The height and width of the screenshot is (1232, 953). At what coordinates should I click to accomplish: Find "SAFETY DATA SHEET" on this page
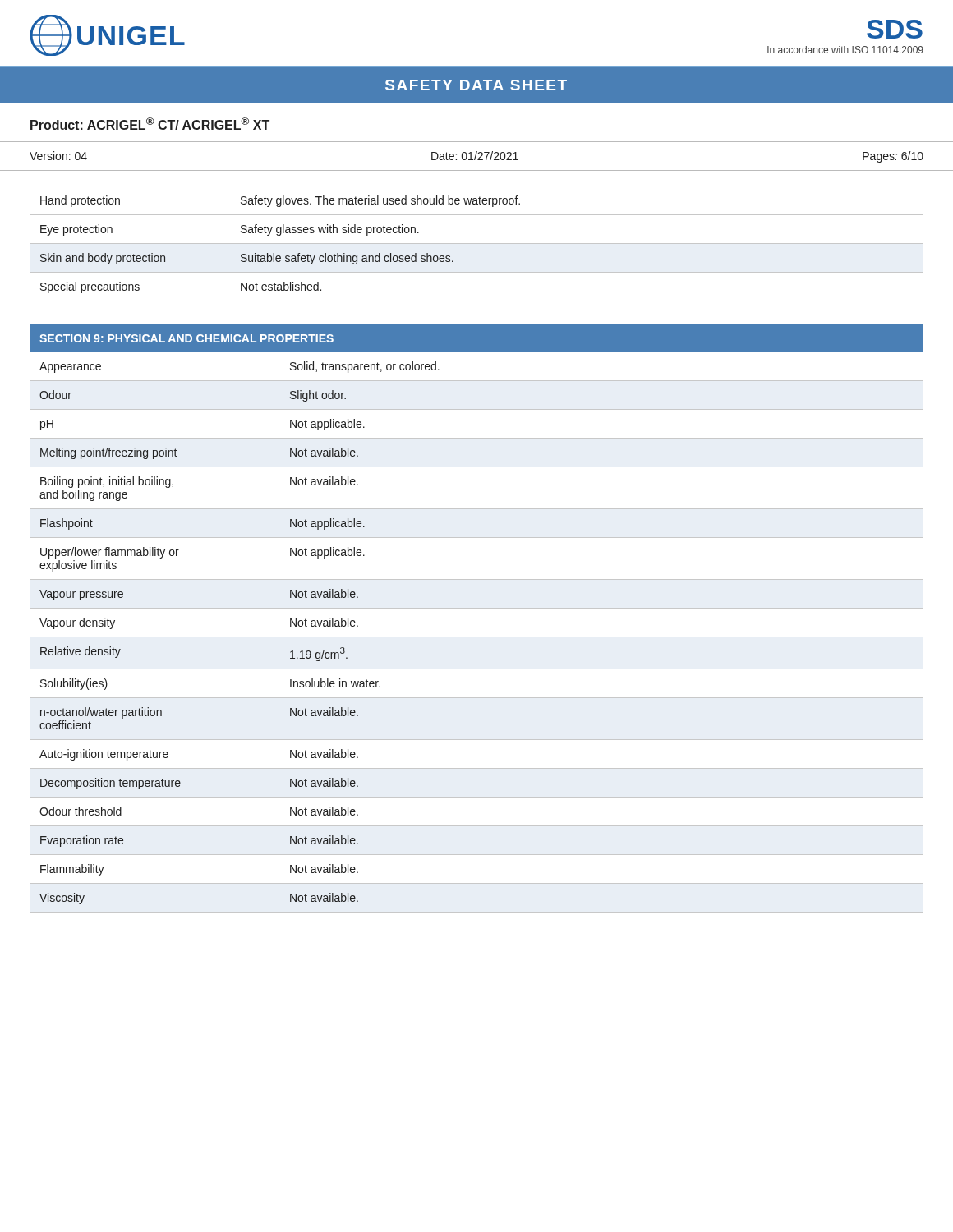476,85
